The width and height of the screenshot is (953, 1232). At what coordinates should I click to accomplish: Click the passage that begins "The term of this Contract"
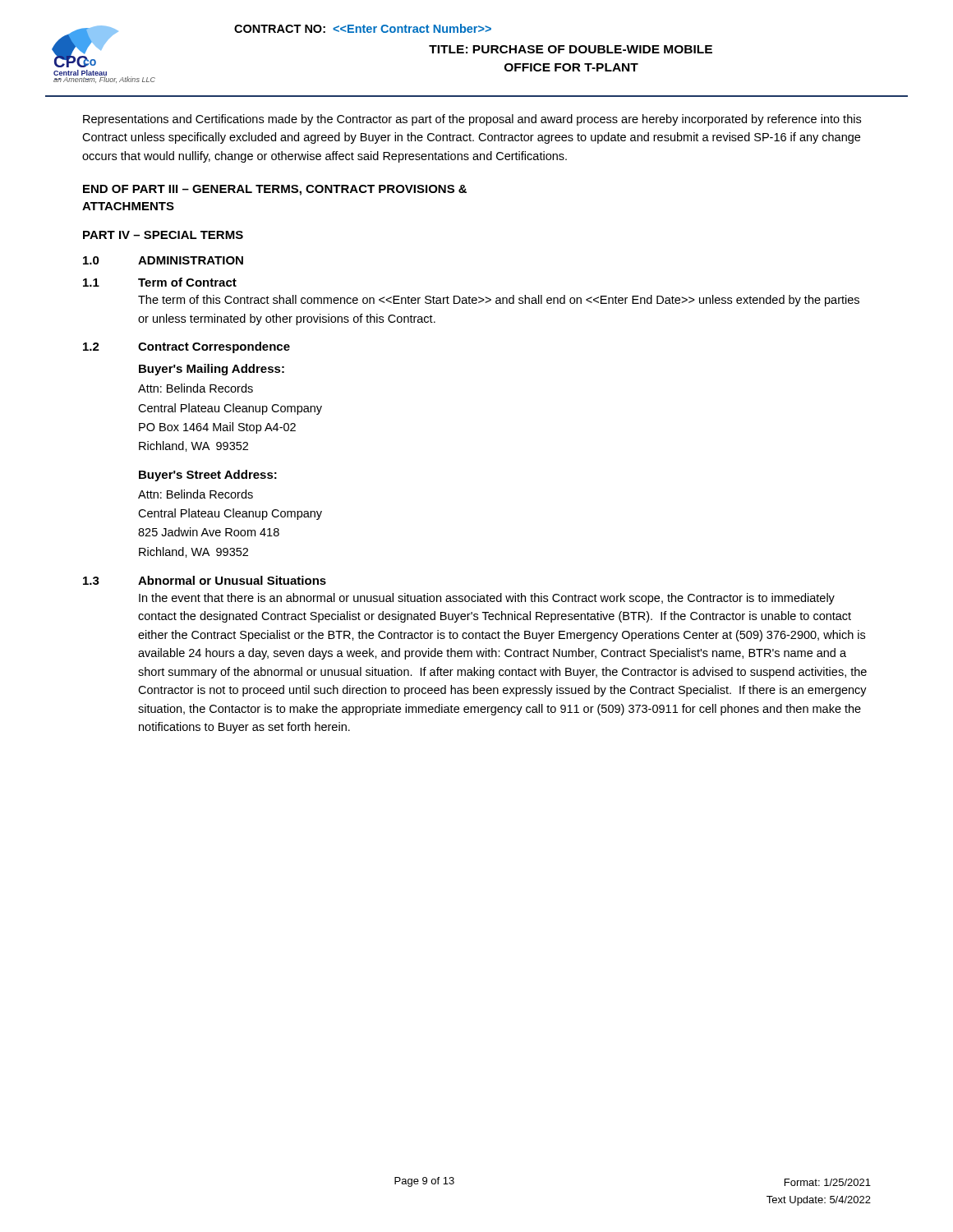click(499, 309)
